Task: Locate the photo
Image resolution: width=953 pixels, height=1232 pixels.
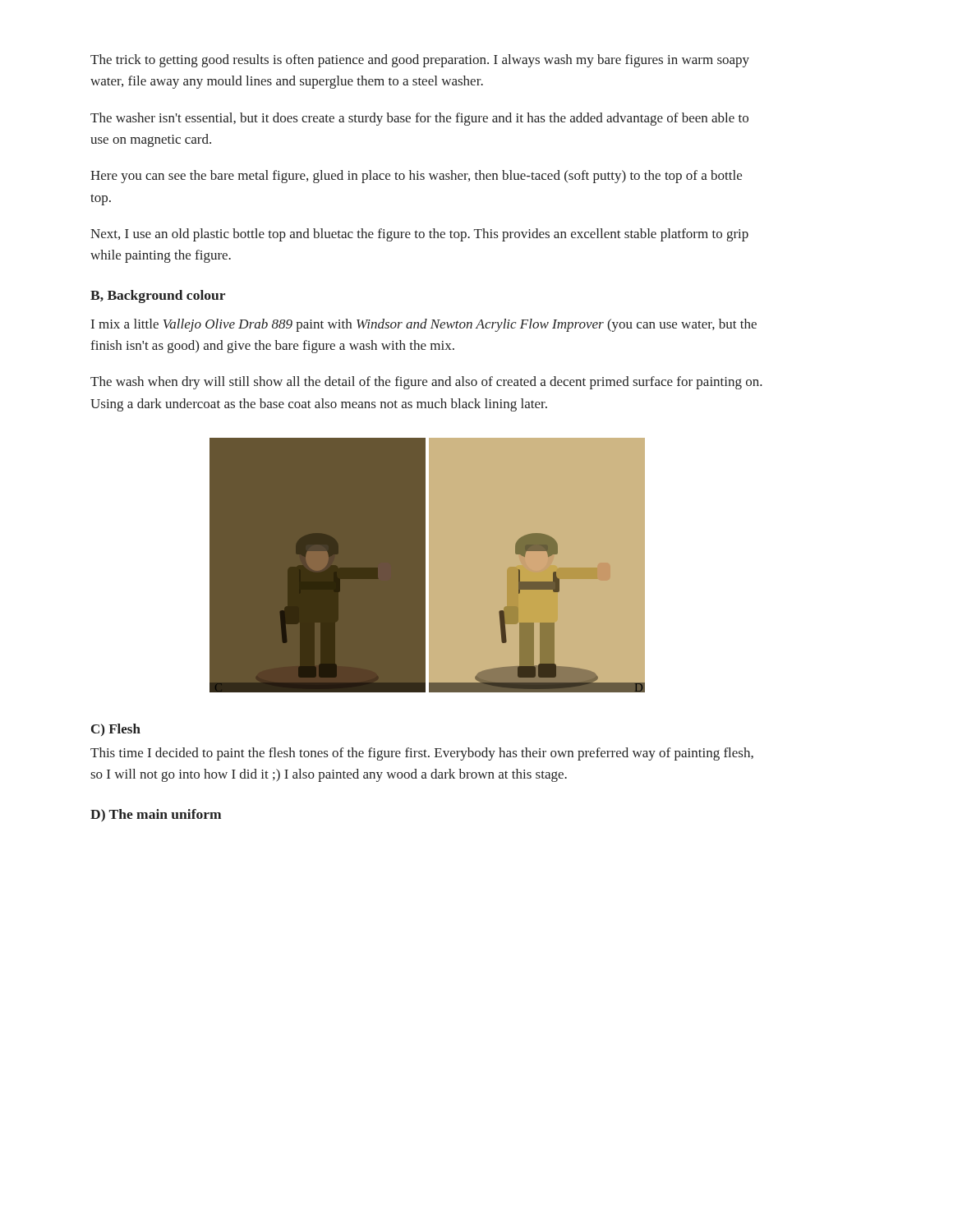Action: point(427,571)
